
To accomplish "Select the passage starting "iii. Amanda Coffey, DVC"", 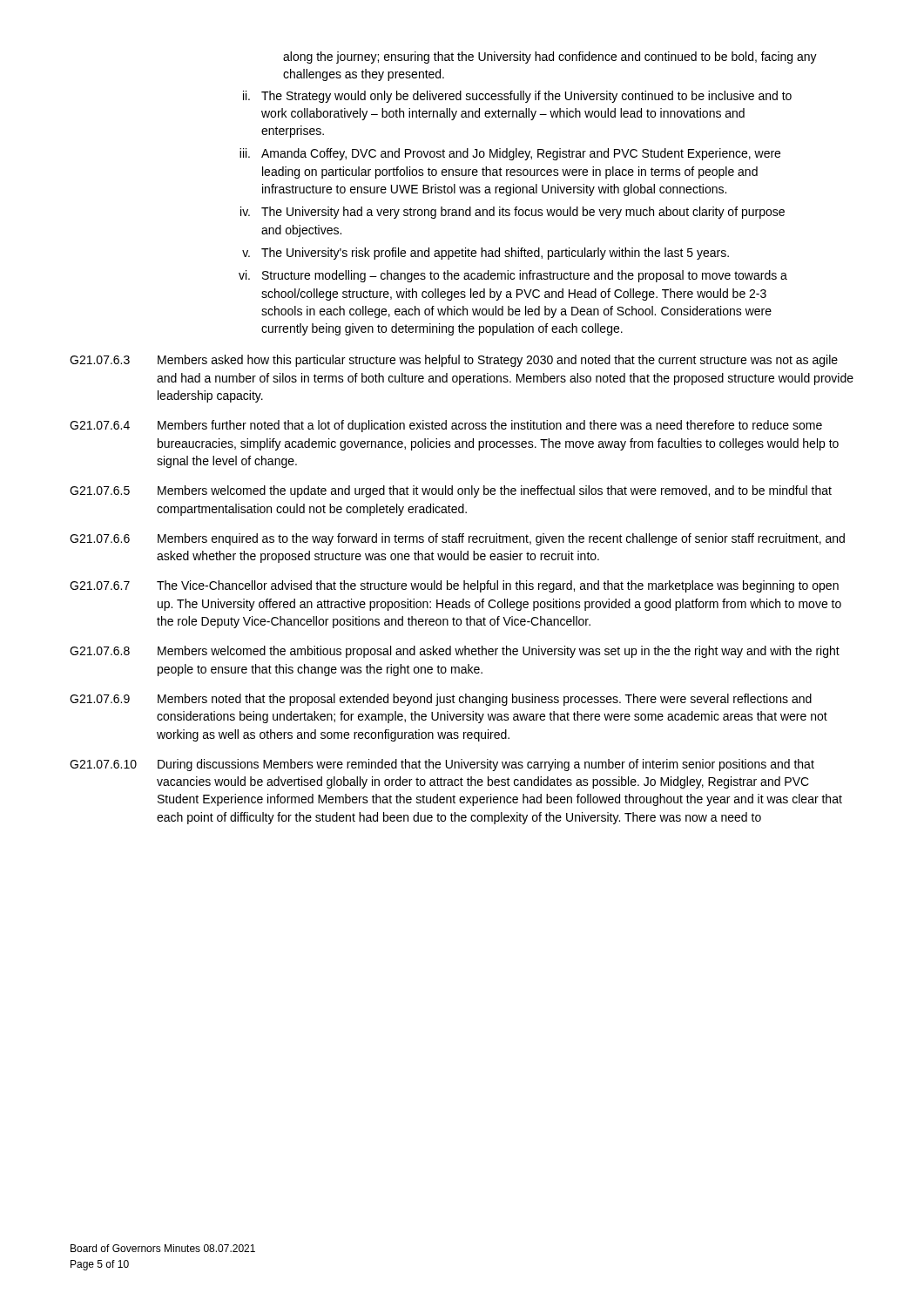I will coord(506,172).
